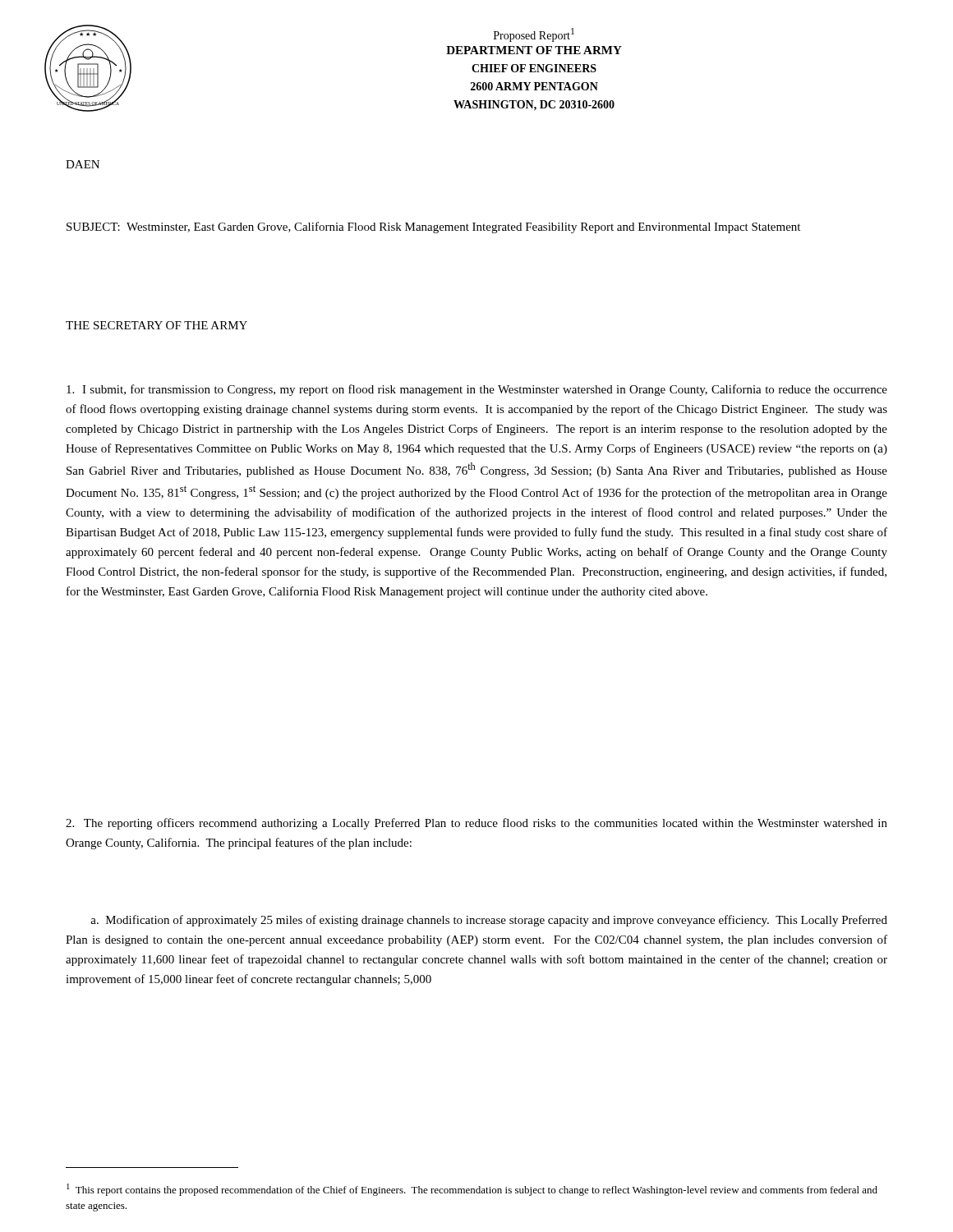Click on the logo
The height and width of the screenshot is (1232, 953).
click(x=88, y=68)
